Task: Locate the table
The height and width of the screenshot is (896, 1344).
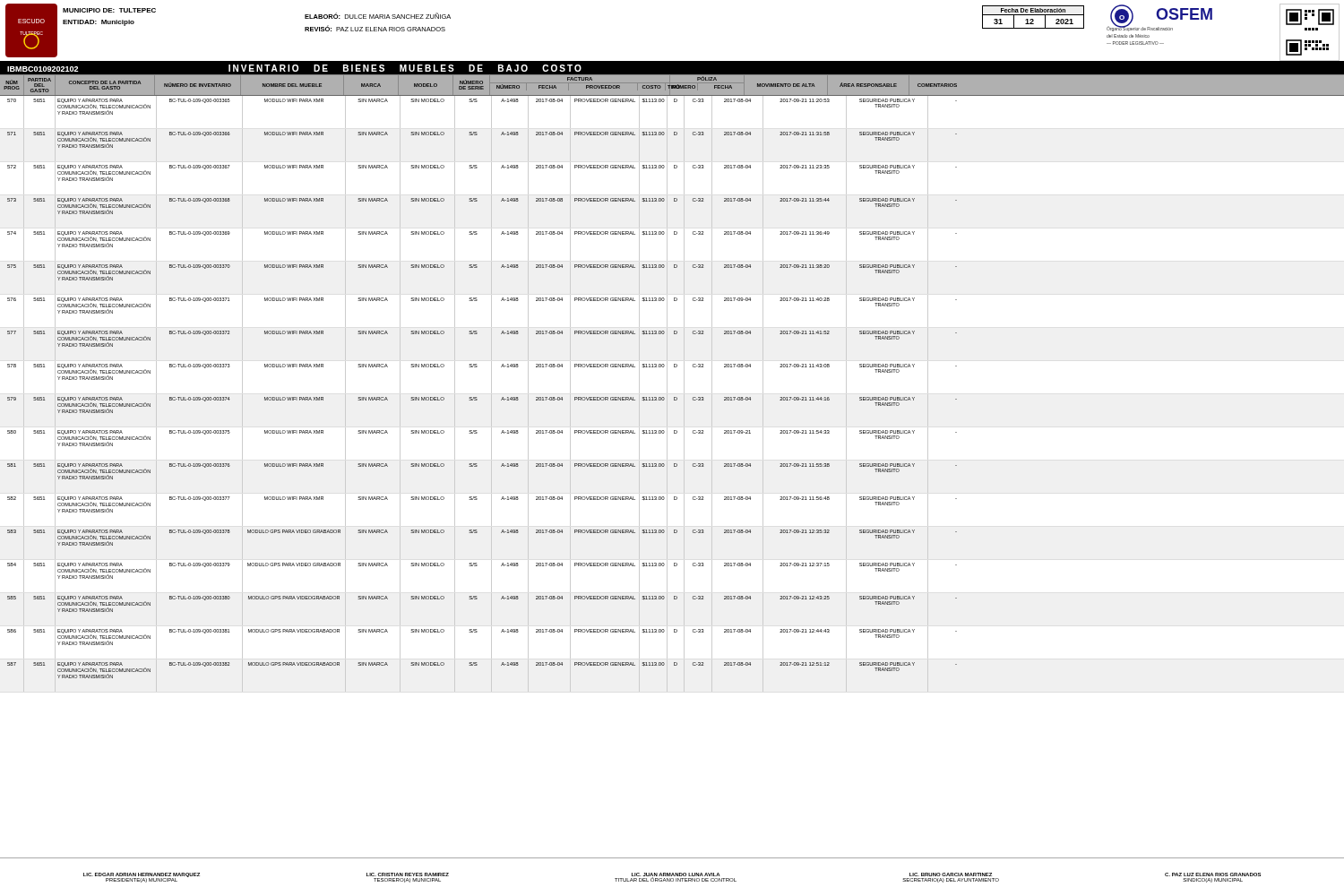Action: coord(672,383)
